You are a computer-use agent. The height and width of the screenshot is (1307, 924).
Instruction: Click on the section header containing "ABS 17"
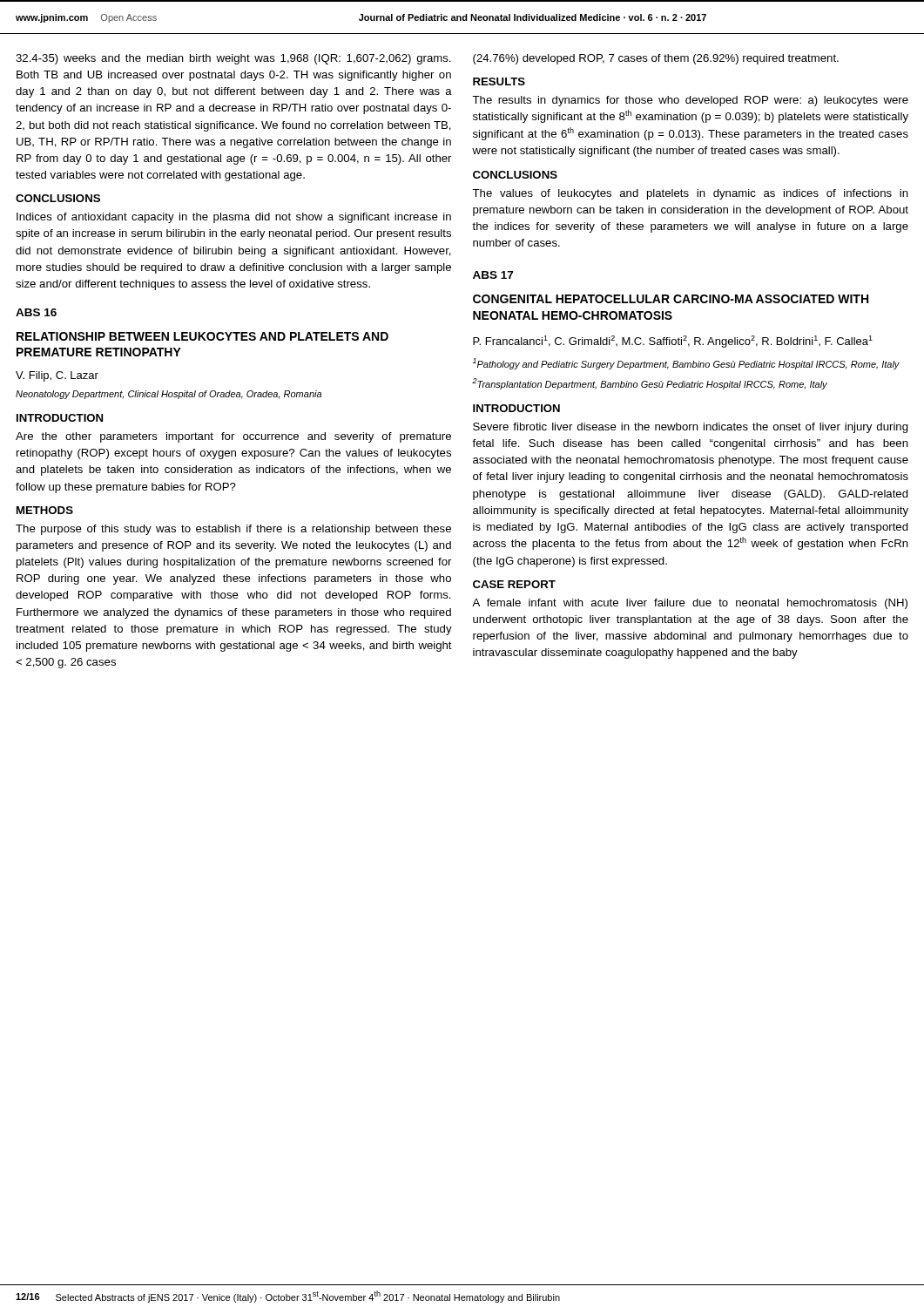coord(493,275)
